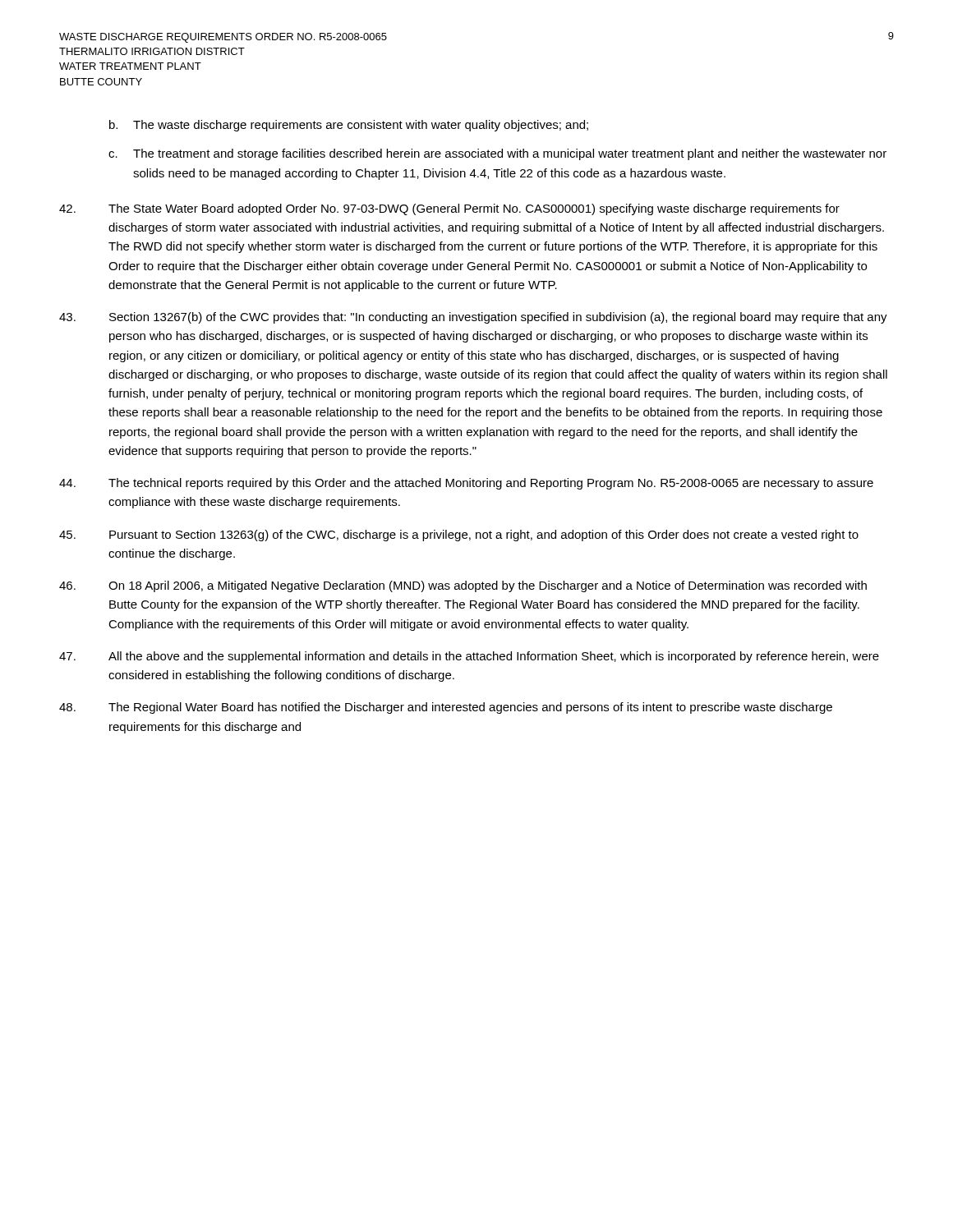Viewport: 953px width, 1232px height.
Task: Find the block on this page that starts "On 18 April 2006, a Mitigated Negative Declaration"
Action: point(476,604)
